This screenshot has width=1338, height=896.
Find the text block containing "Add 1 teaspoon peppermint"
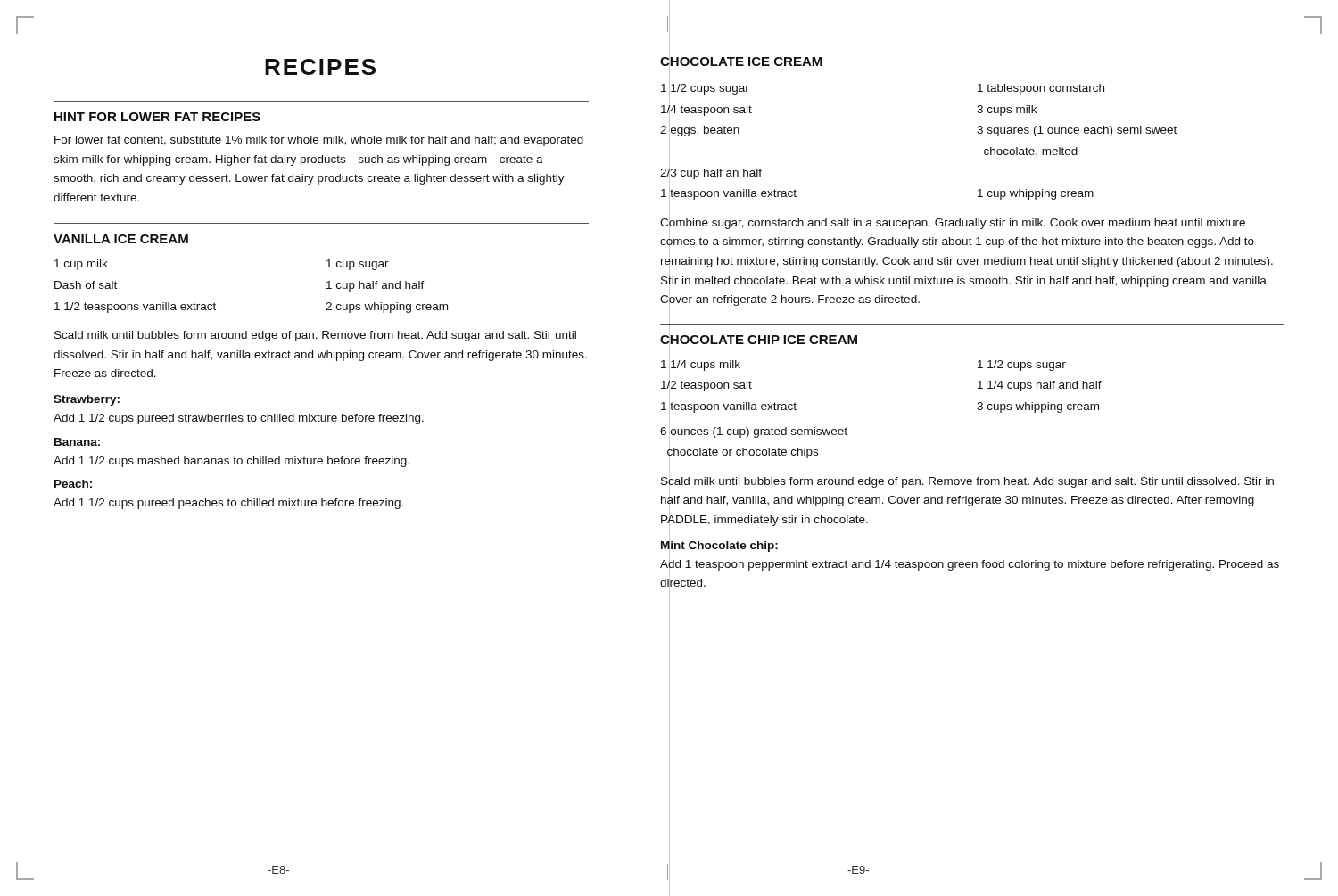(x=970, y=573)
